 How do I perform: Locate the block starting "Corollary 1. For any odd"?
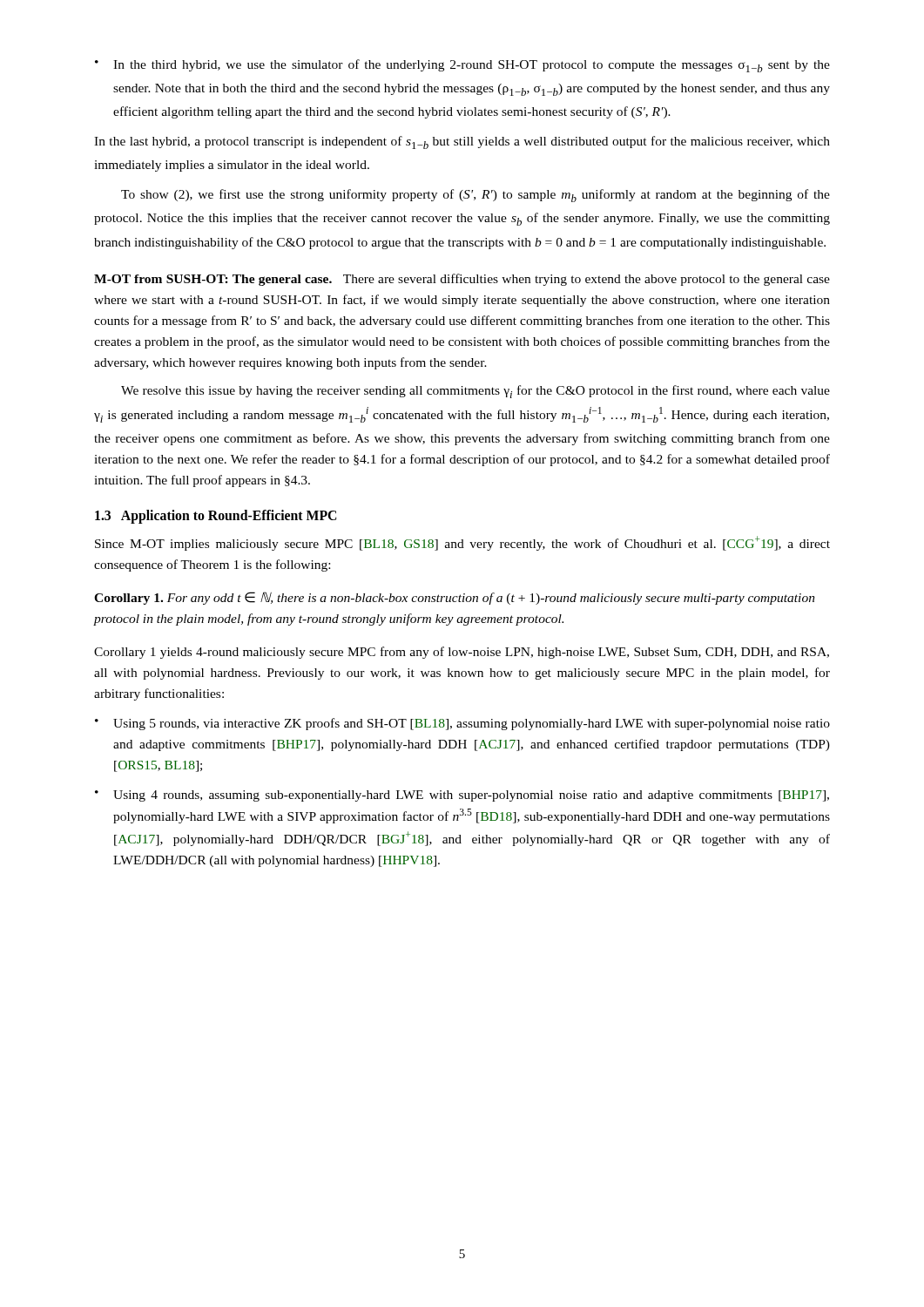pos(455,608)
